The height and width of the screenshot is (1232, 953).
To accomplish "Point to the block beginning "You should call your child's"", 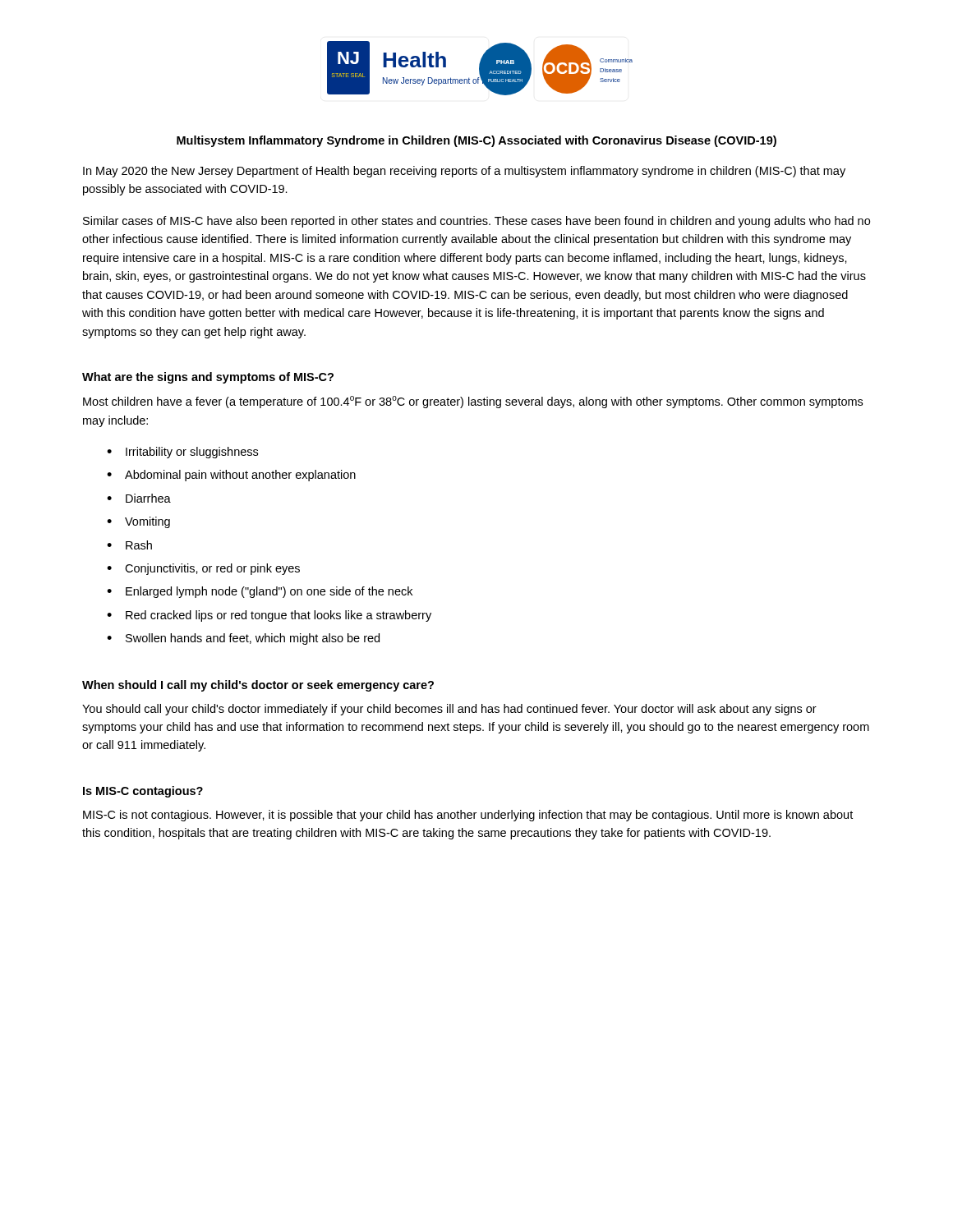I will (476, 727).
